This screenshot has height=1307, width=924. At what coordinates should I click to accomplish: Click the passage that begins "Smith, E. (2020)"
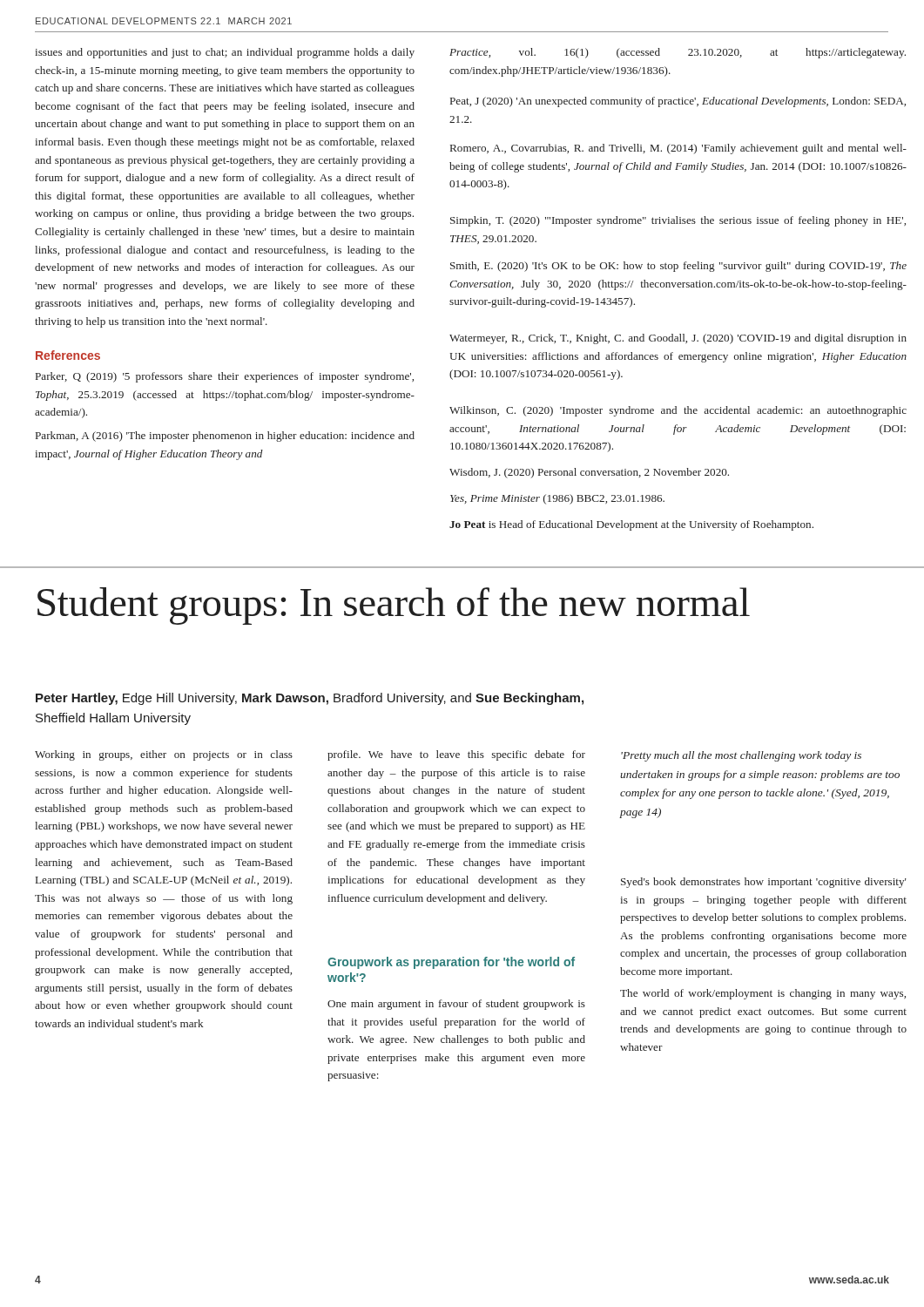click(x=678, y=283)
